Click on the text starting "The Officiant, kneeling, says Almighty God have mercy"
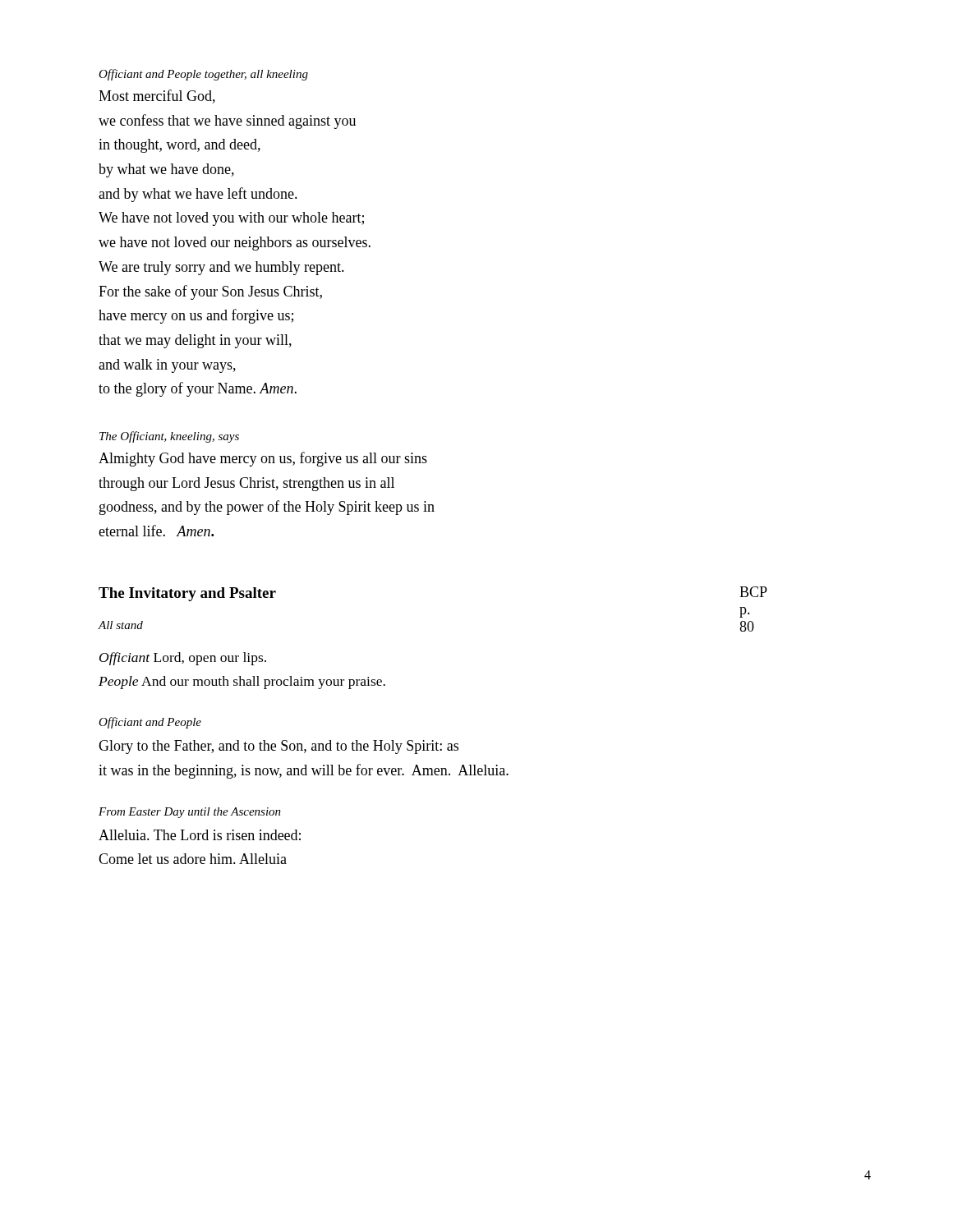The width and height of the screenshot is (953, 1232). pyautogui.click(x=169, y=437)
